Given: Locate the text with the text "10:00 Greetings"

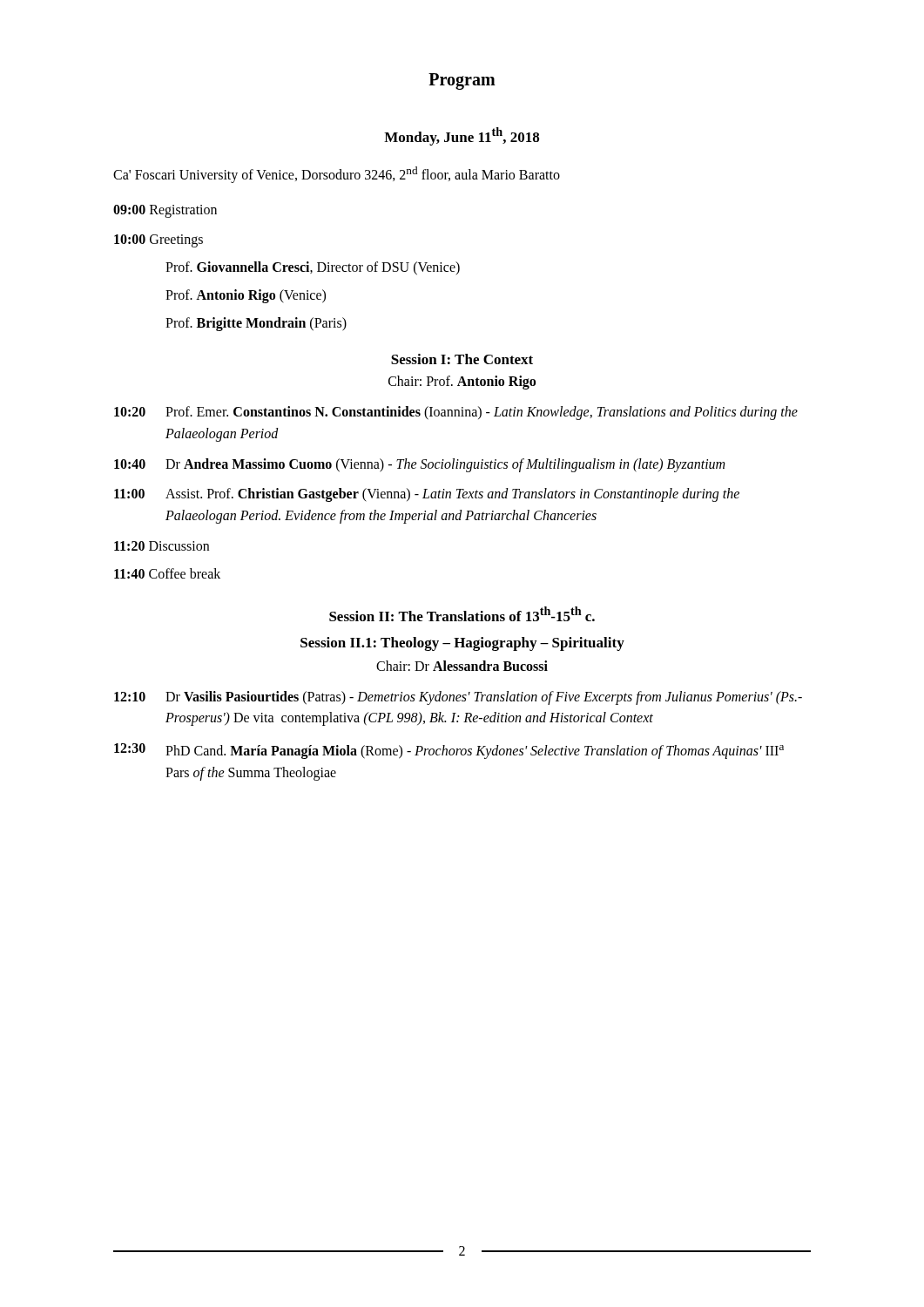Looking at the screenshot, I should coord(158,239).
